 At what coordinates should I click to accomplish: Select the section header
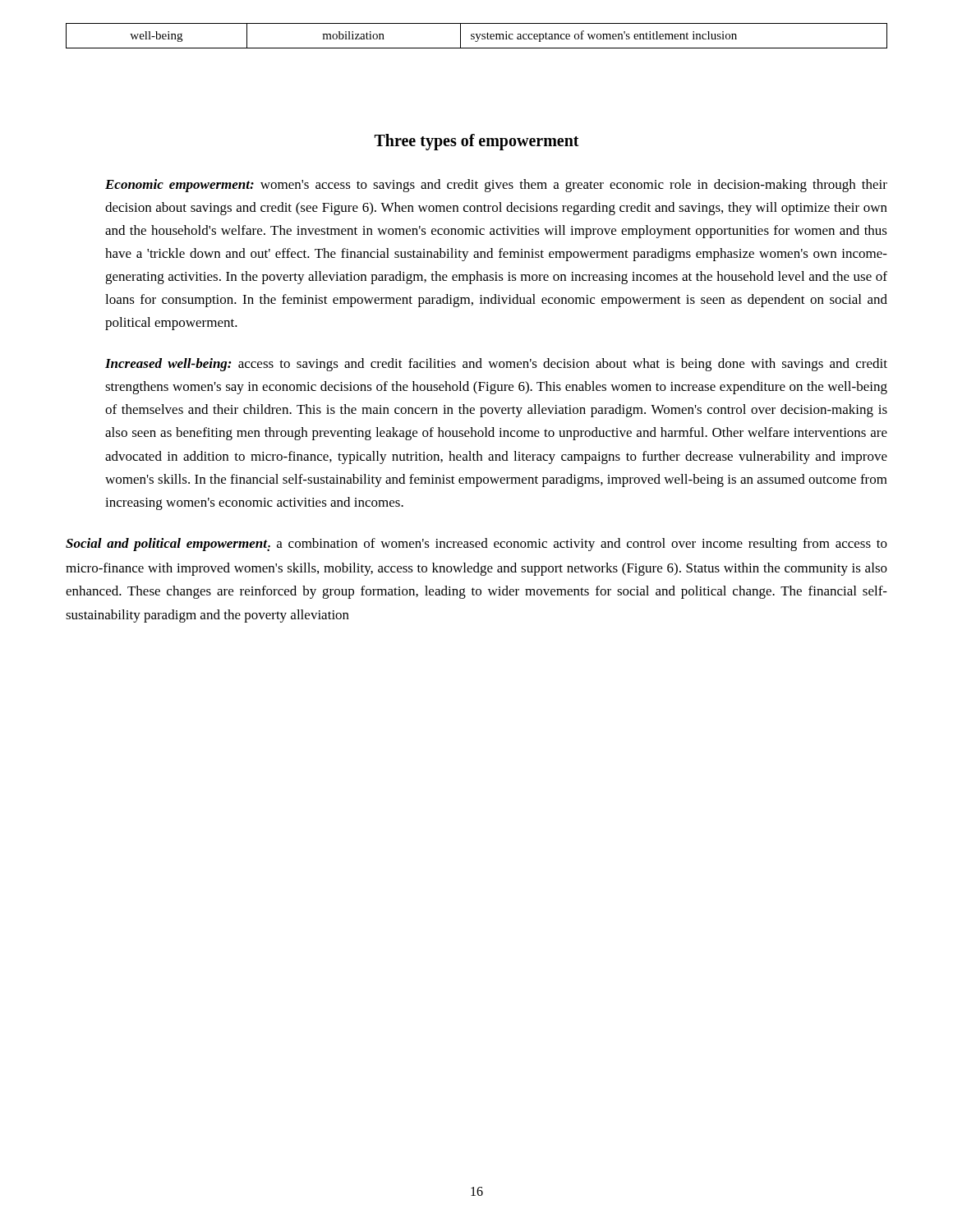(x=476, y=140)
